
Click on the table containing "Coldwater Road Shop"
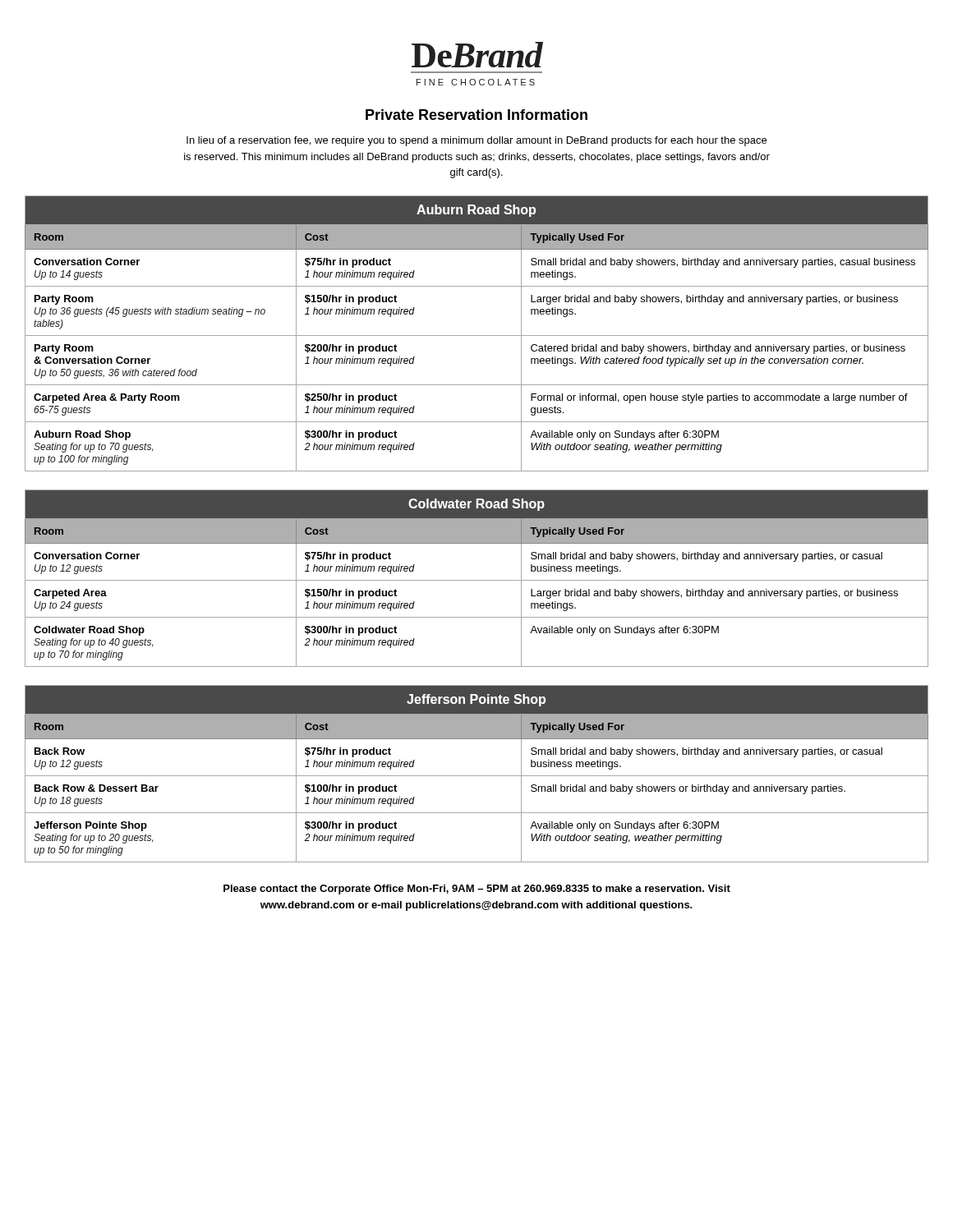pos(476,578)
